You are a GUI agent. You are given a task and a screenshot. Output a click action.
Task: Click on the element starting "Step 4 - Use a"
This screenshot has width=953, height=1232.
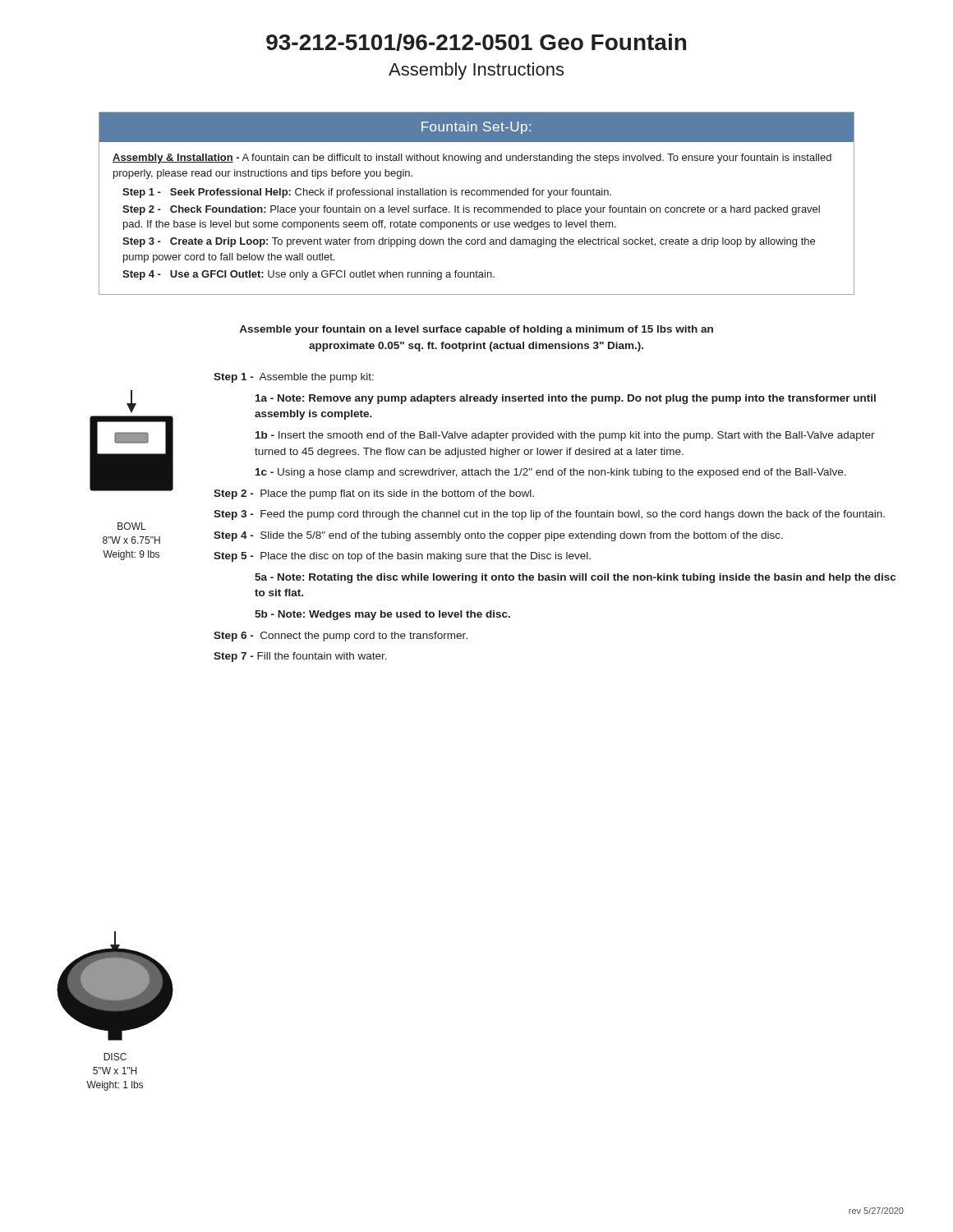(x=309, y=274)
